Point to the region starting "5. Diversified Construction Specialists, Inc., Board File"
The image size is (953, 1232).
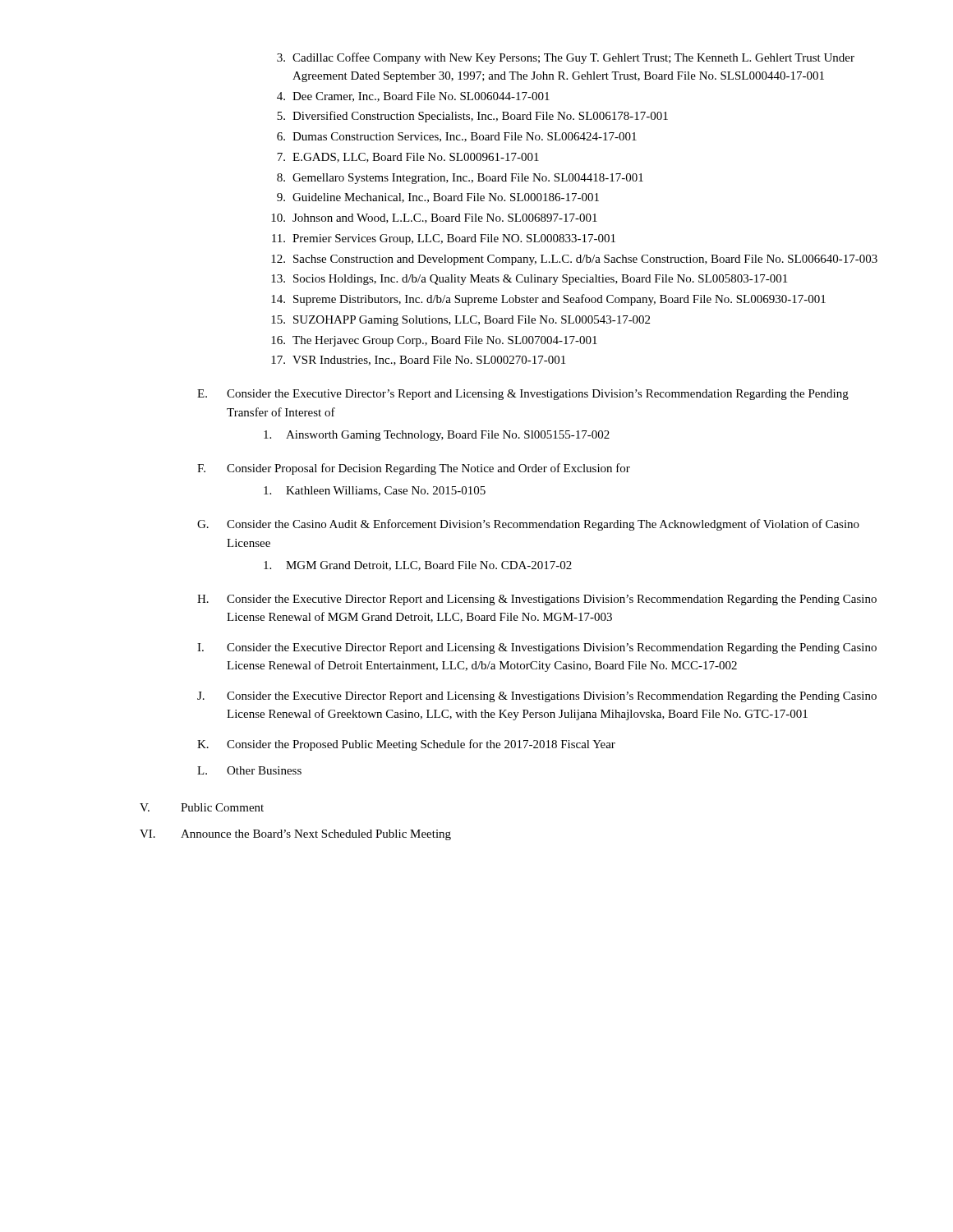click(x=466, y=117)
